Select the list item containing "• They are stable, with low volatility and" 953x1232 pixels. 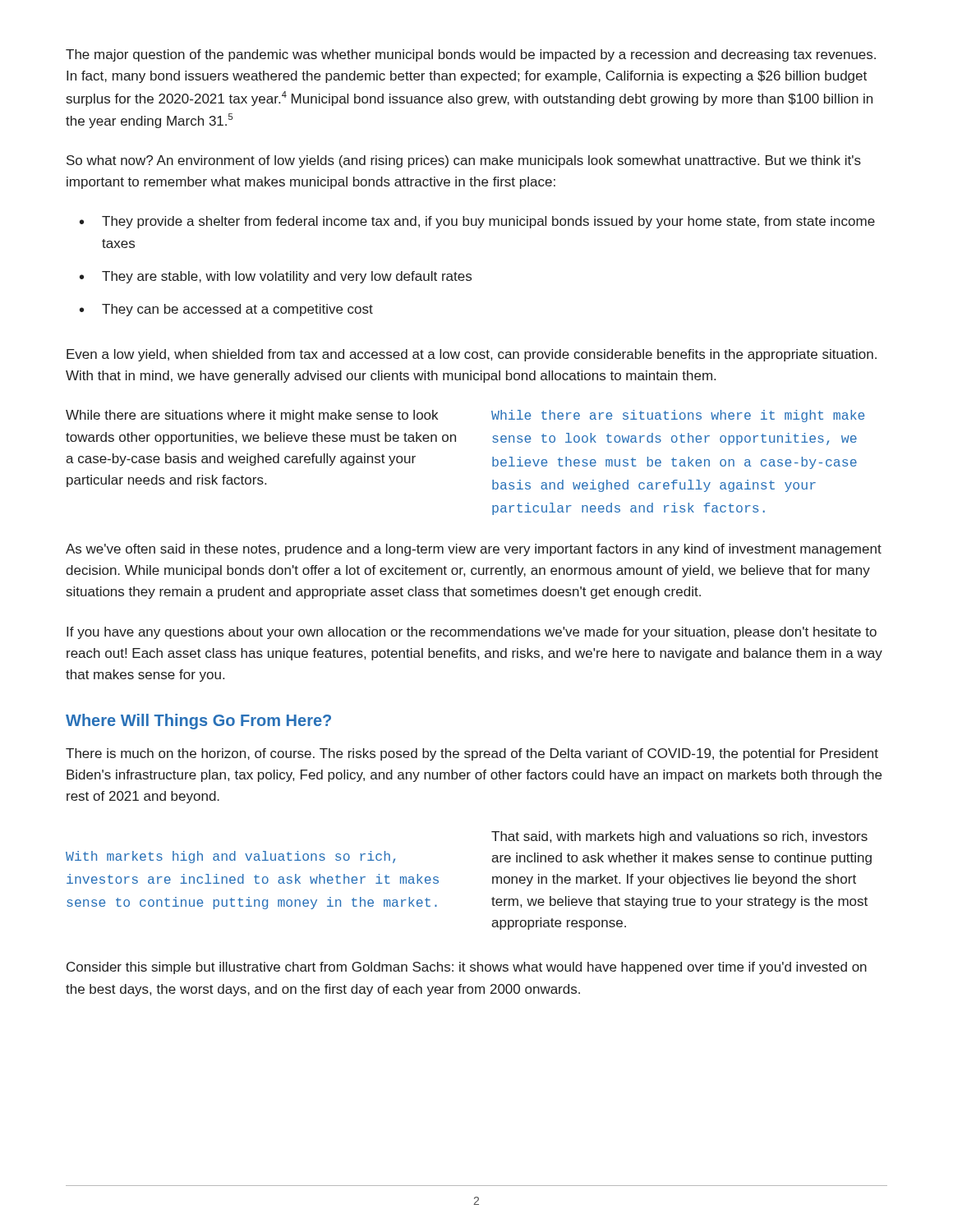[x=276, y=277]
